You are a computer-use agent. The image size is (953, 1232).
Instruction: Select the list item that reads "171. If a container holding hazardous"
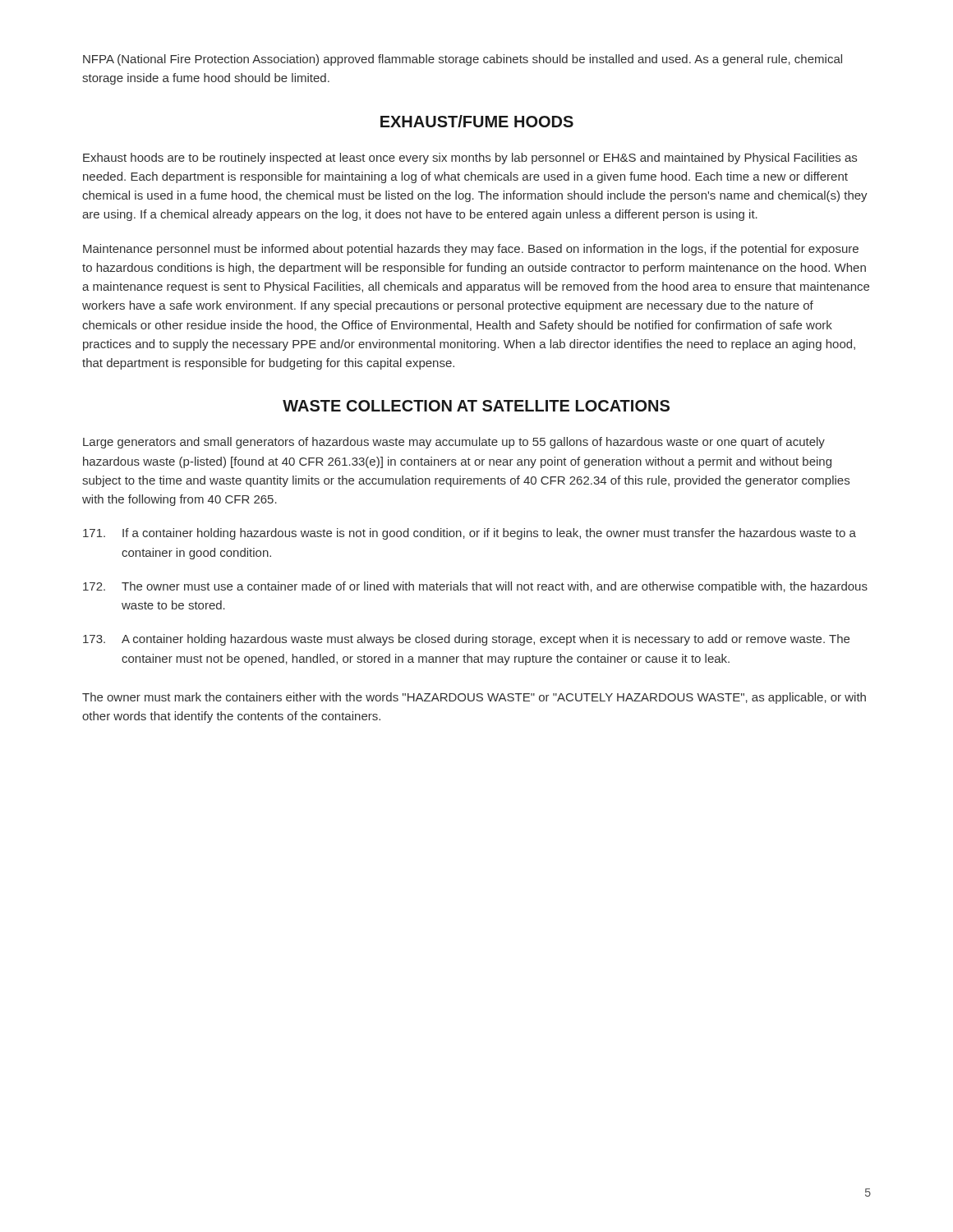pyautogui.click(x=476, y=542)
